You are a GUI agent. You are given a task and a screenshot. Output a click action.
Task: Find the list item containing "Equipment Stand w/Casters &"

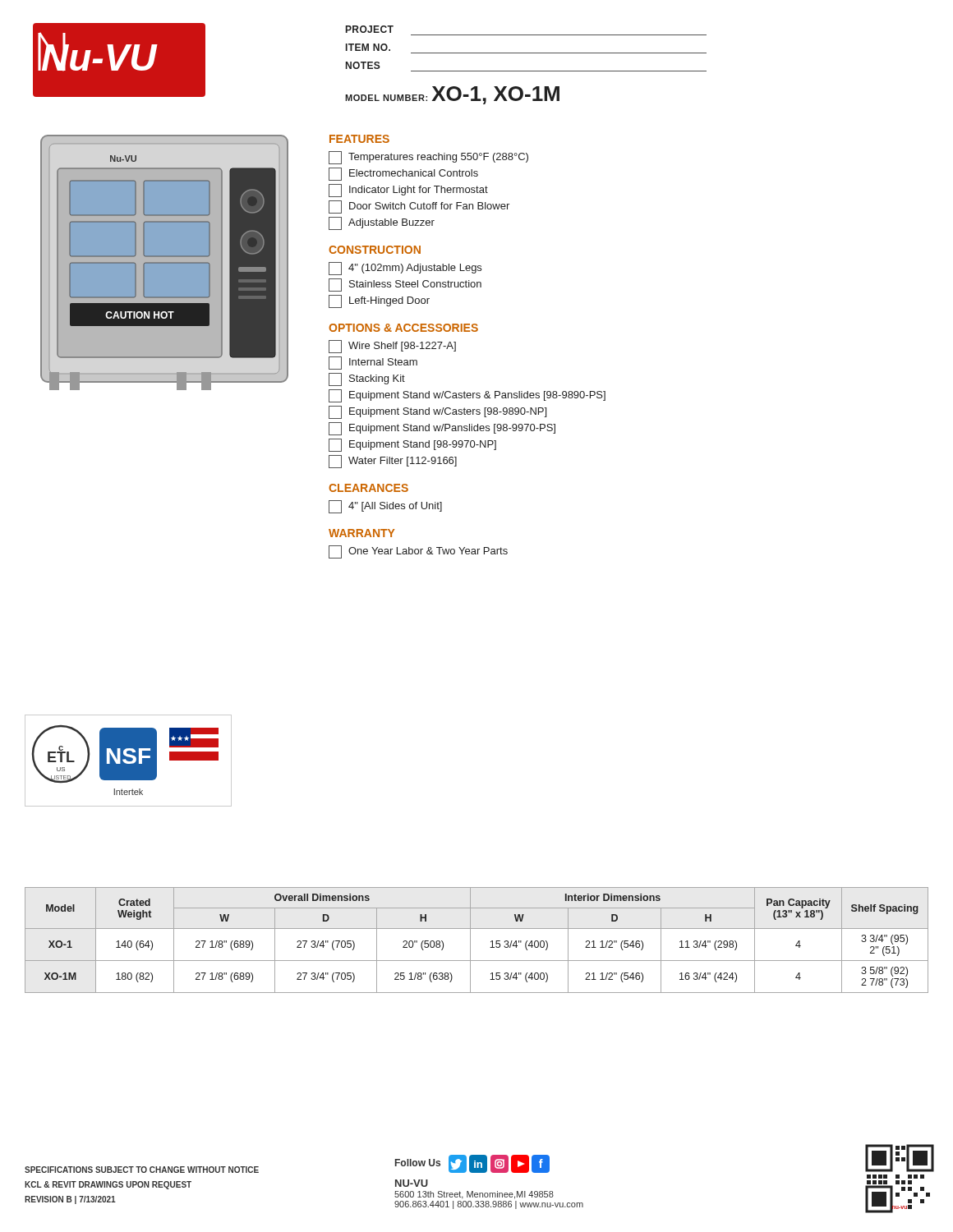point(467,395)
